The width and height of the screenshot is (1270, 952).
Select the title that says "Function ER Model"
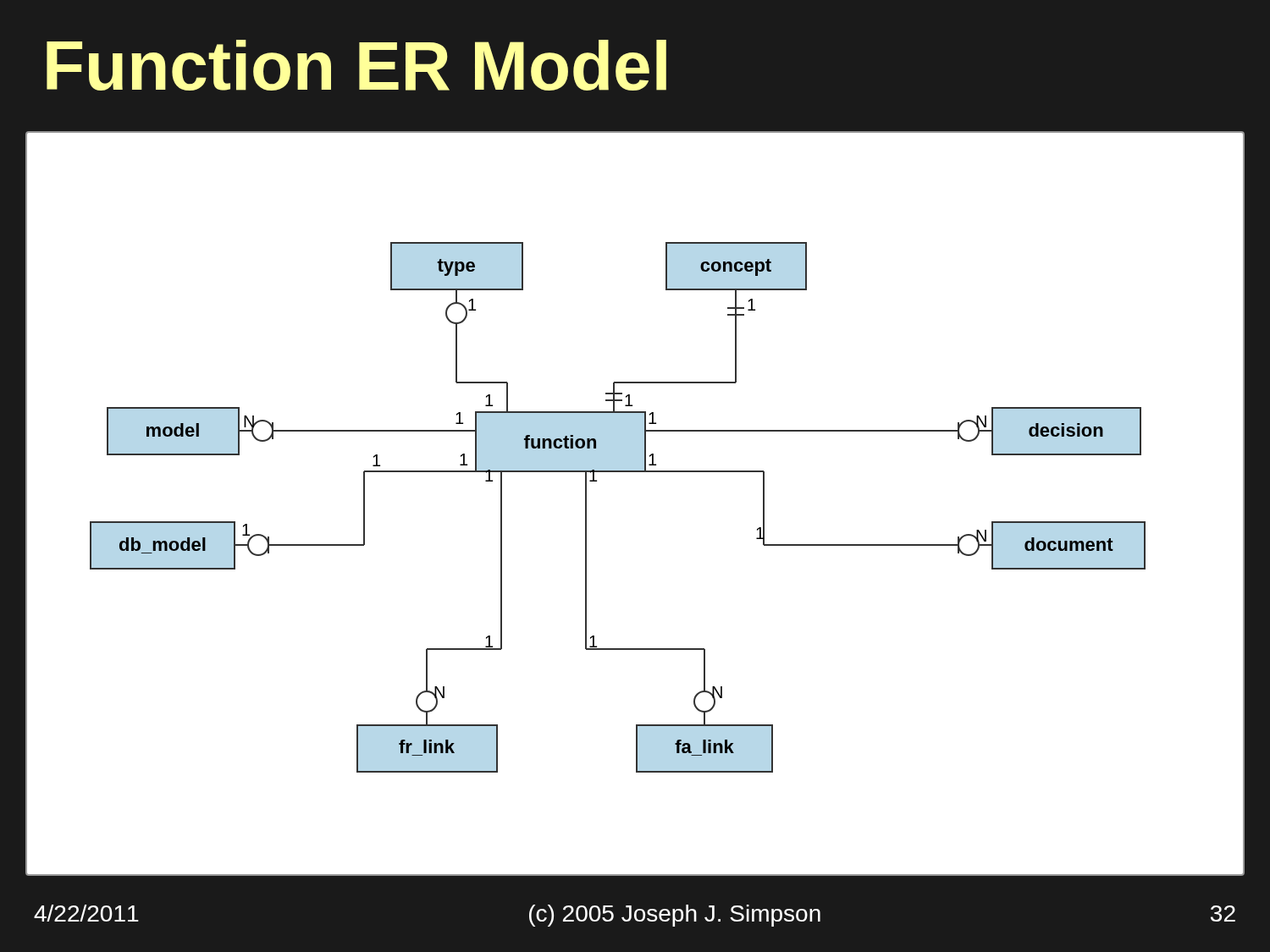coord(357,66)
